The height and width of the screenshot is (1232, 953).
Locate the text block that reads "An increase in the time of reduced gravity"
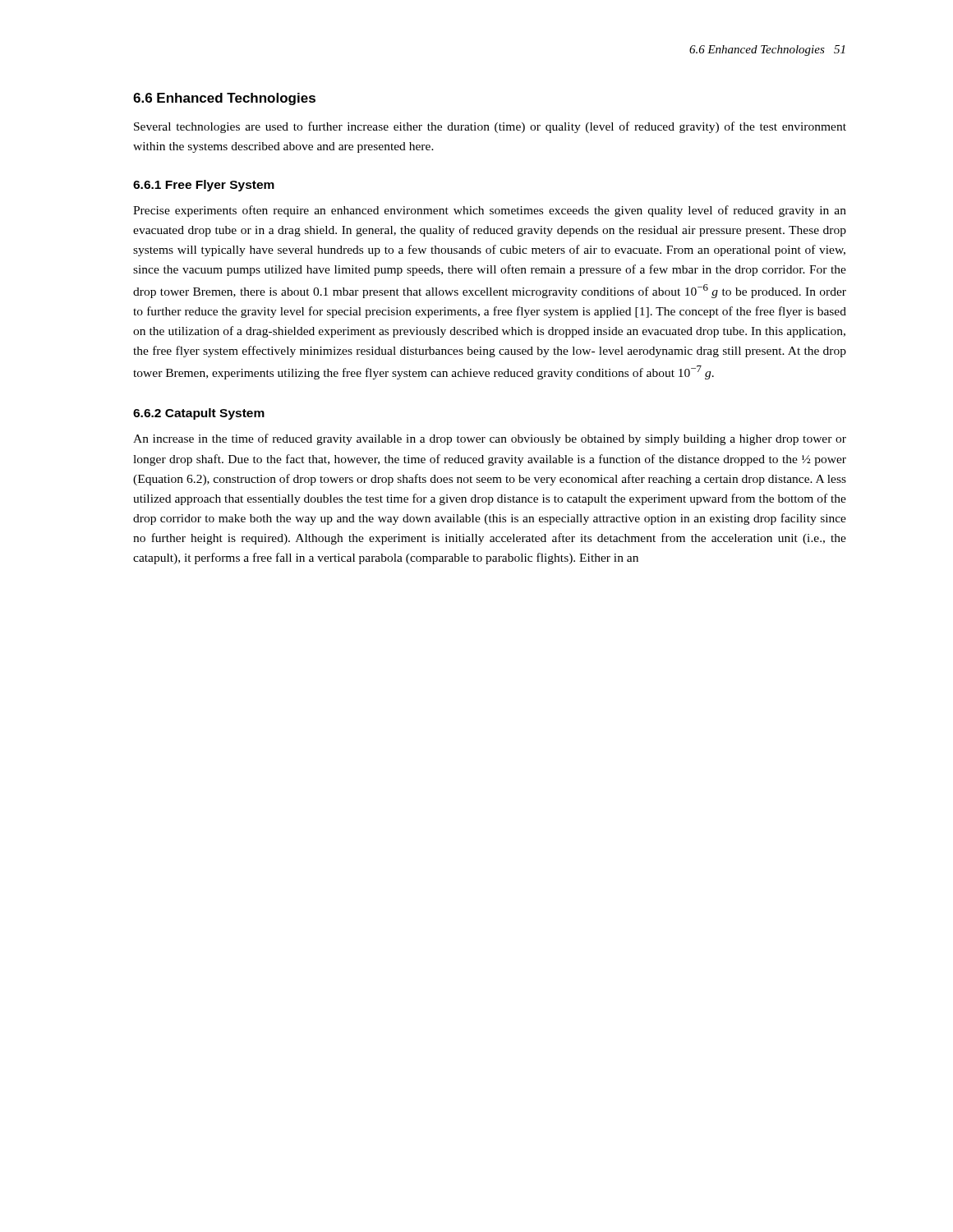[x=490, y=498]
